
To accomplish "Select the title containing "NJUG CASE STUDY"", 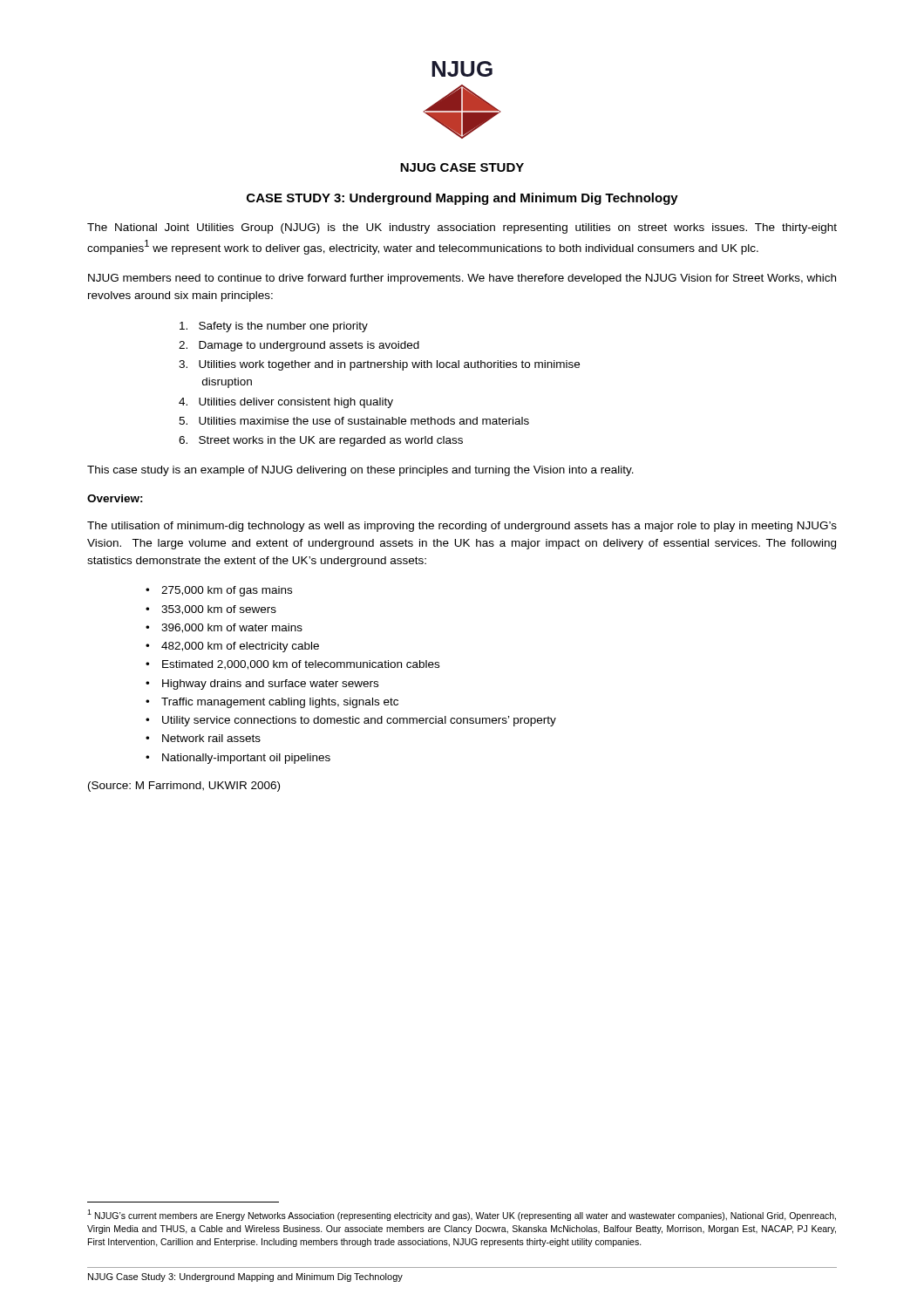I will pyautogui.click(x=462, y=167).
